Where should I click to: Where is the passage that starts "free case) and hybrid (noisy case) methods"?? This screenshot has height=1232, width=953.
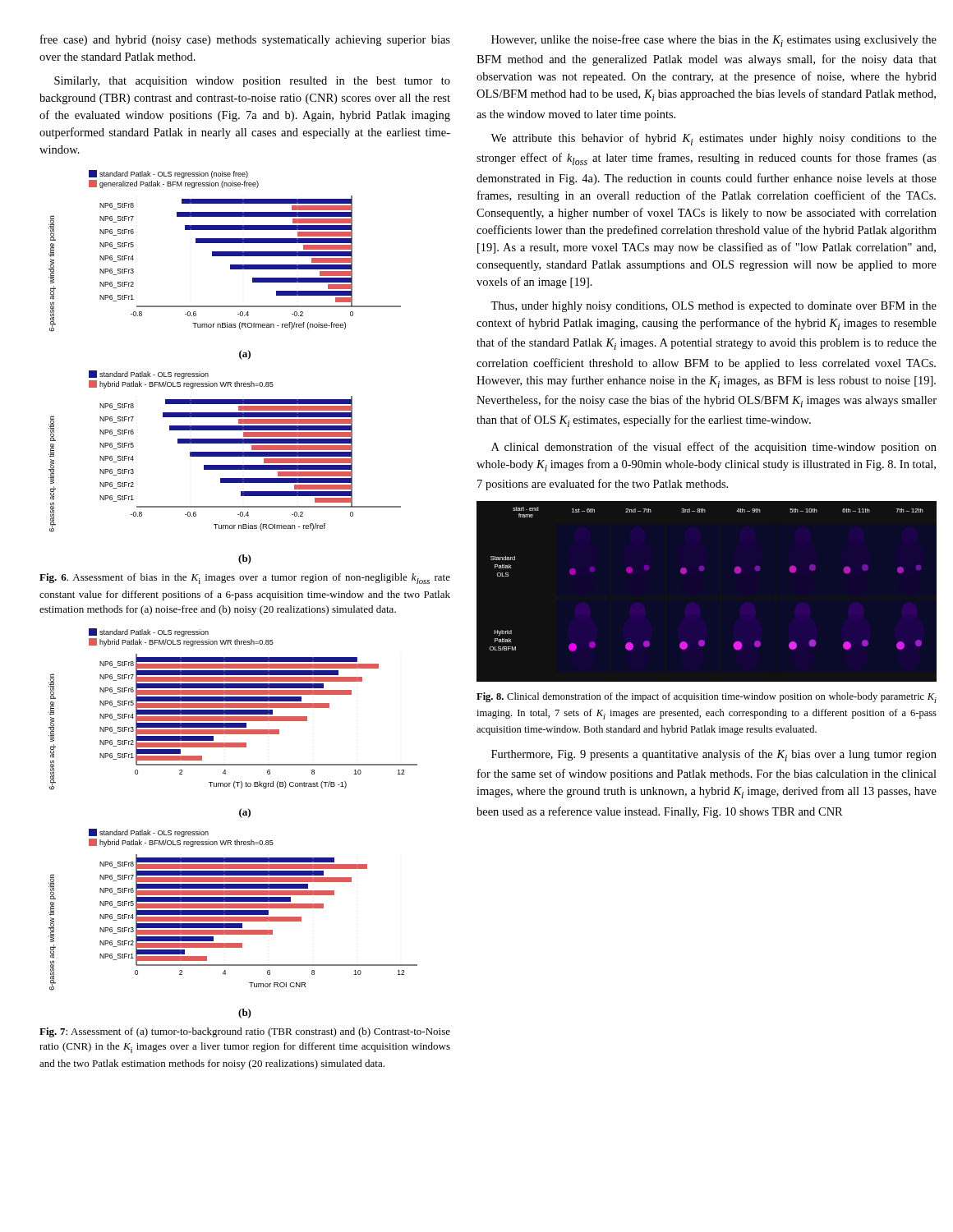click(245, 95)
